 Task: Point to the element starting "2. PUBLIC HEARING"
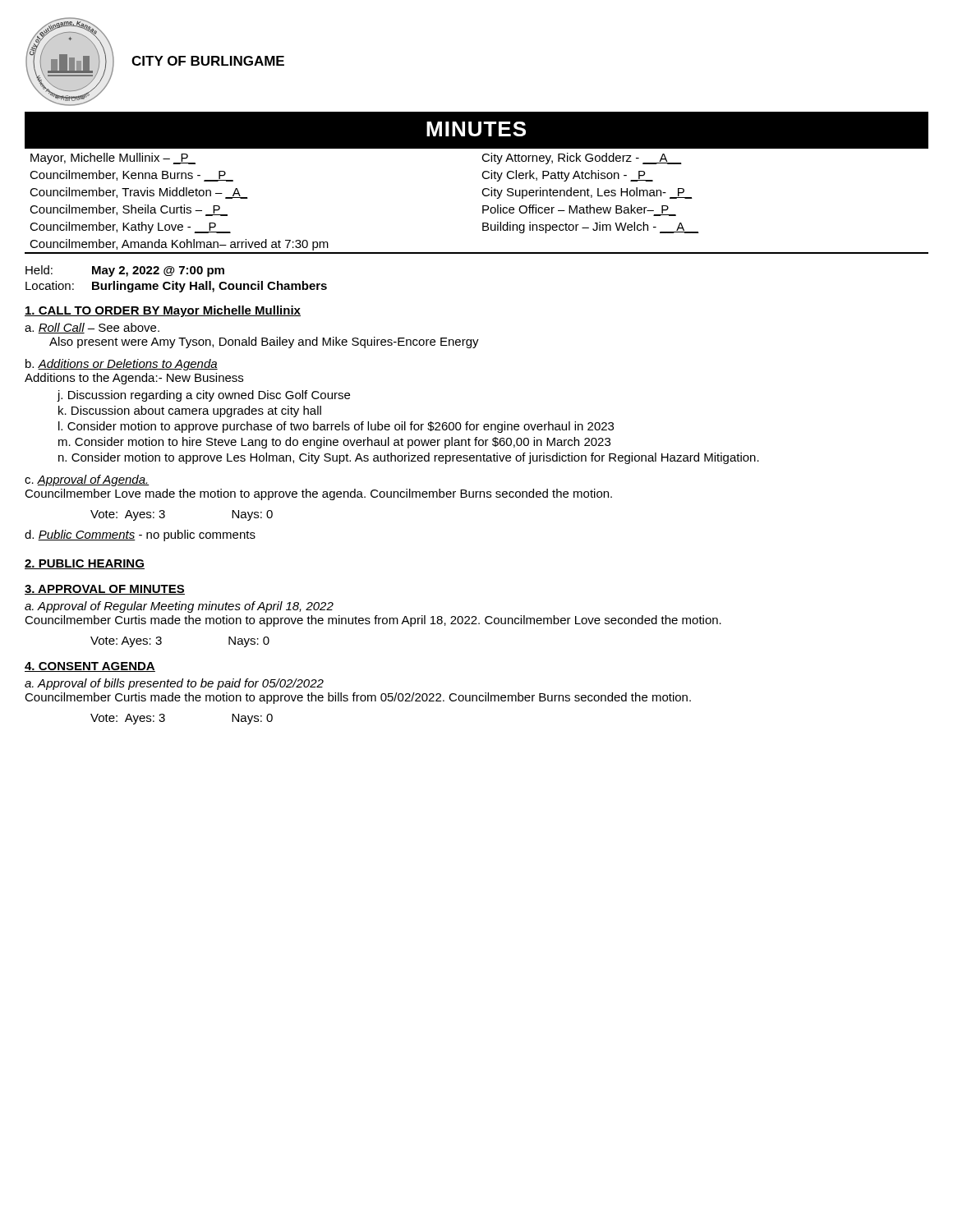coord(85,563)
